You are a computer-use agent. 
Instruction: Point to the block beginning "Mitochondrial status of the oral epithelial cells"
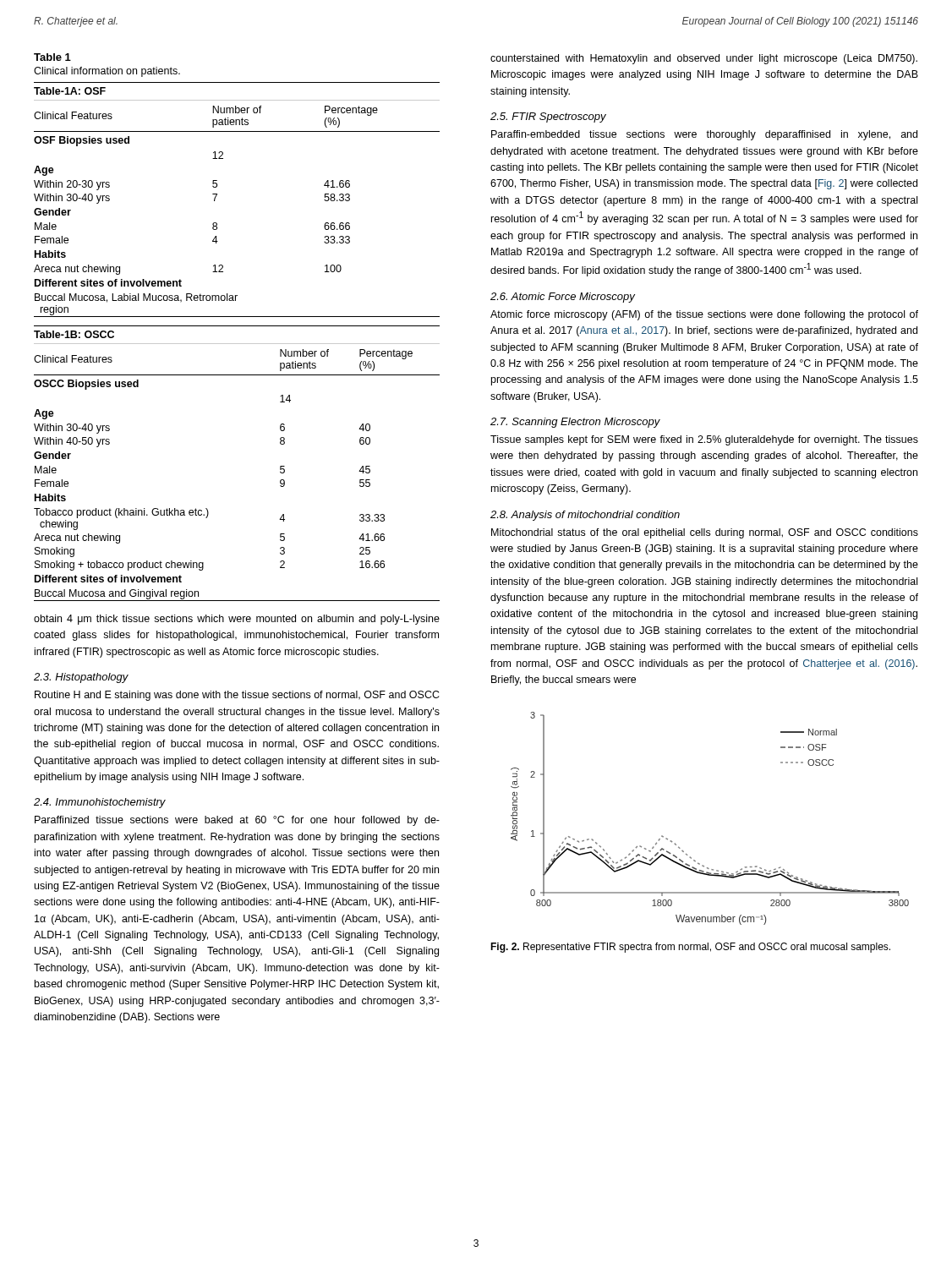(x=704, y=606)
